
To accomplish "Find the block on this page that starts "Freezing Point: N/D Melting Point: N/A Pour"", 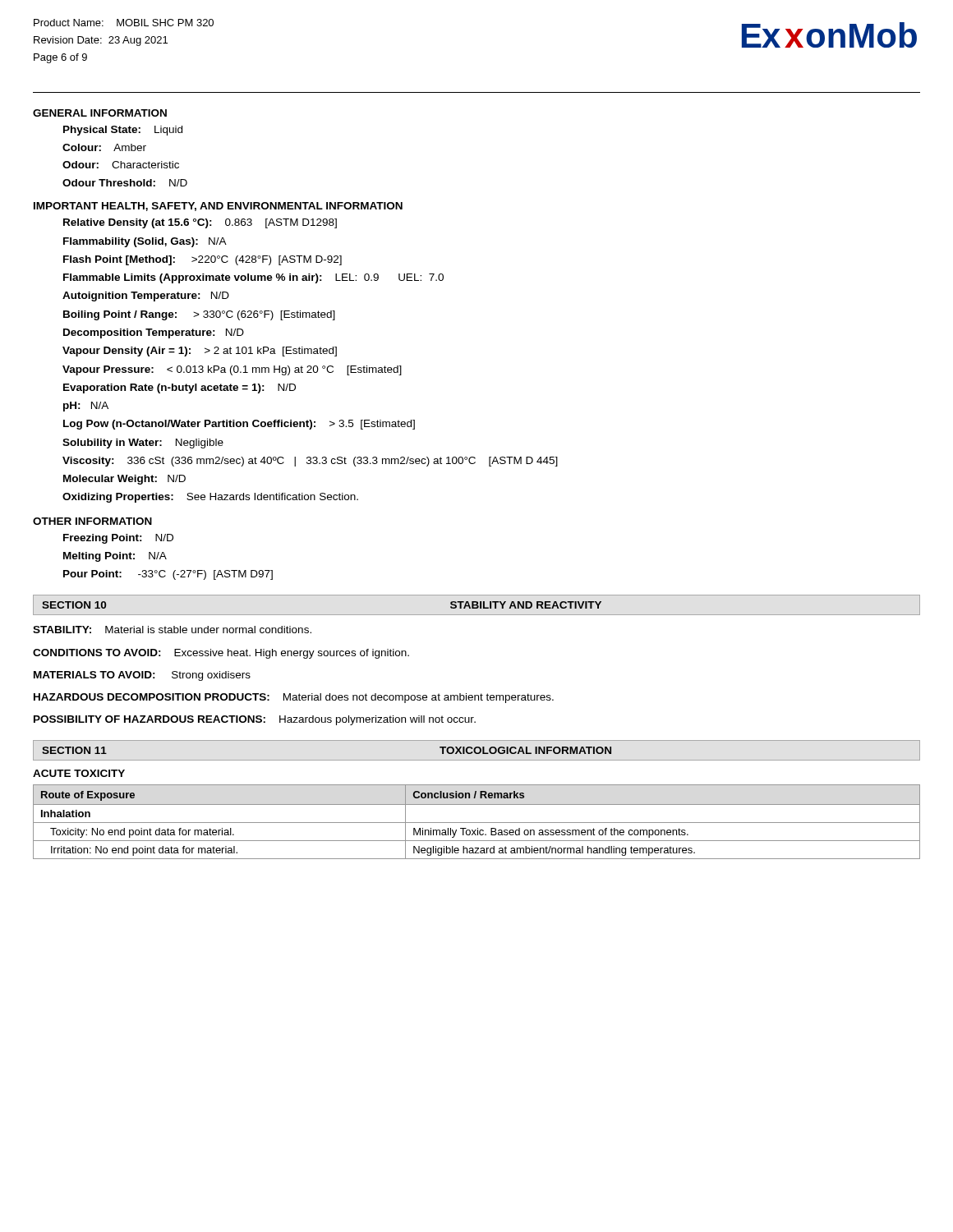I will pyautogui.click(x=118, y=539).
